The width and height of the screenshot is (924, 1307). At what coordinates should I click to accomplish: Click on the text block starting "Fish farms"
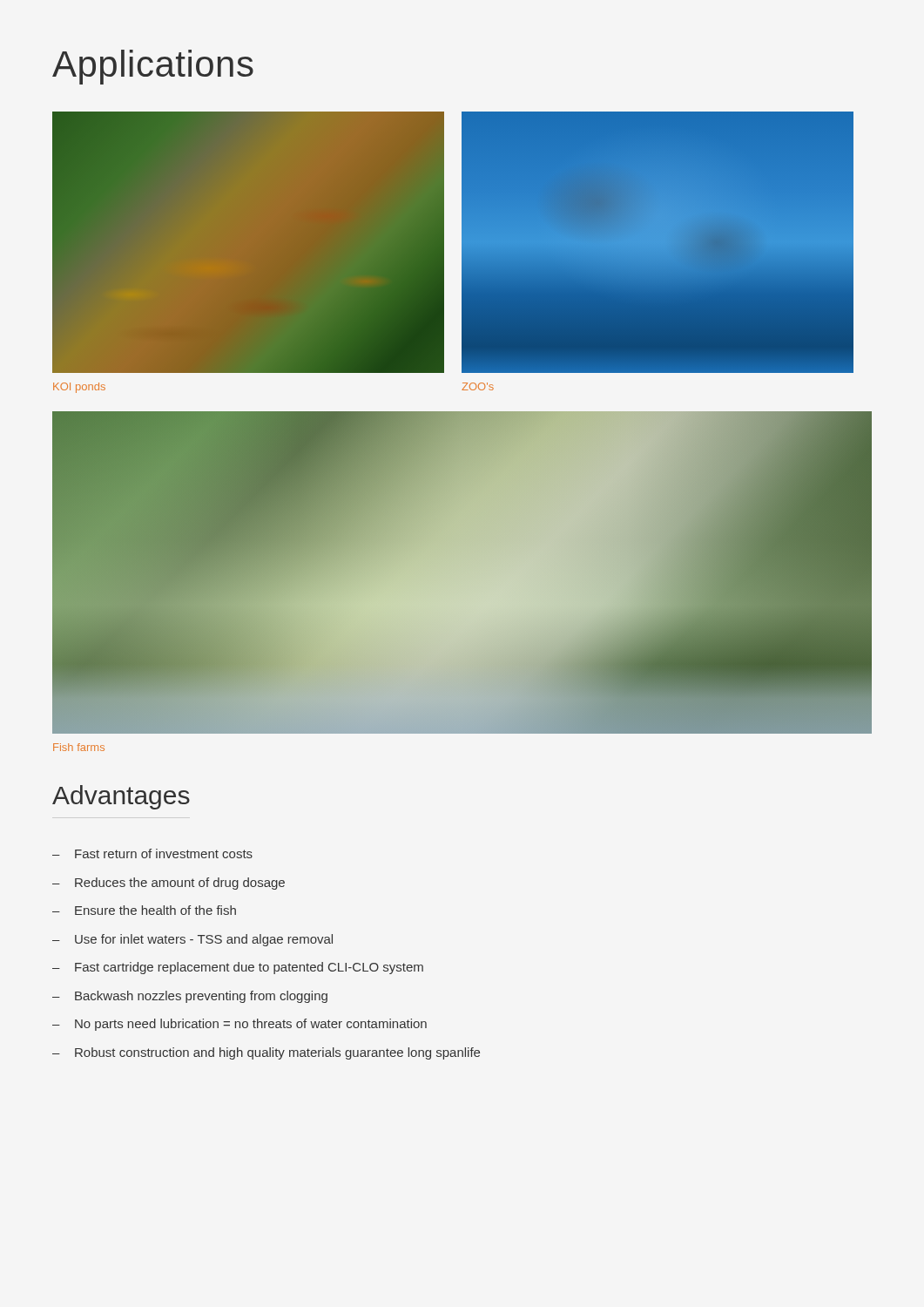pos(79,747)
